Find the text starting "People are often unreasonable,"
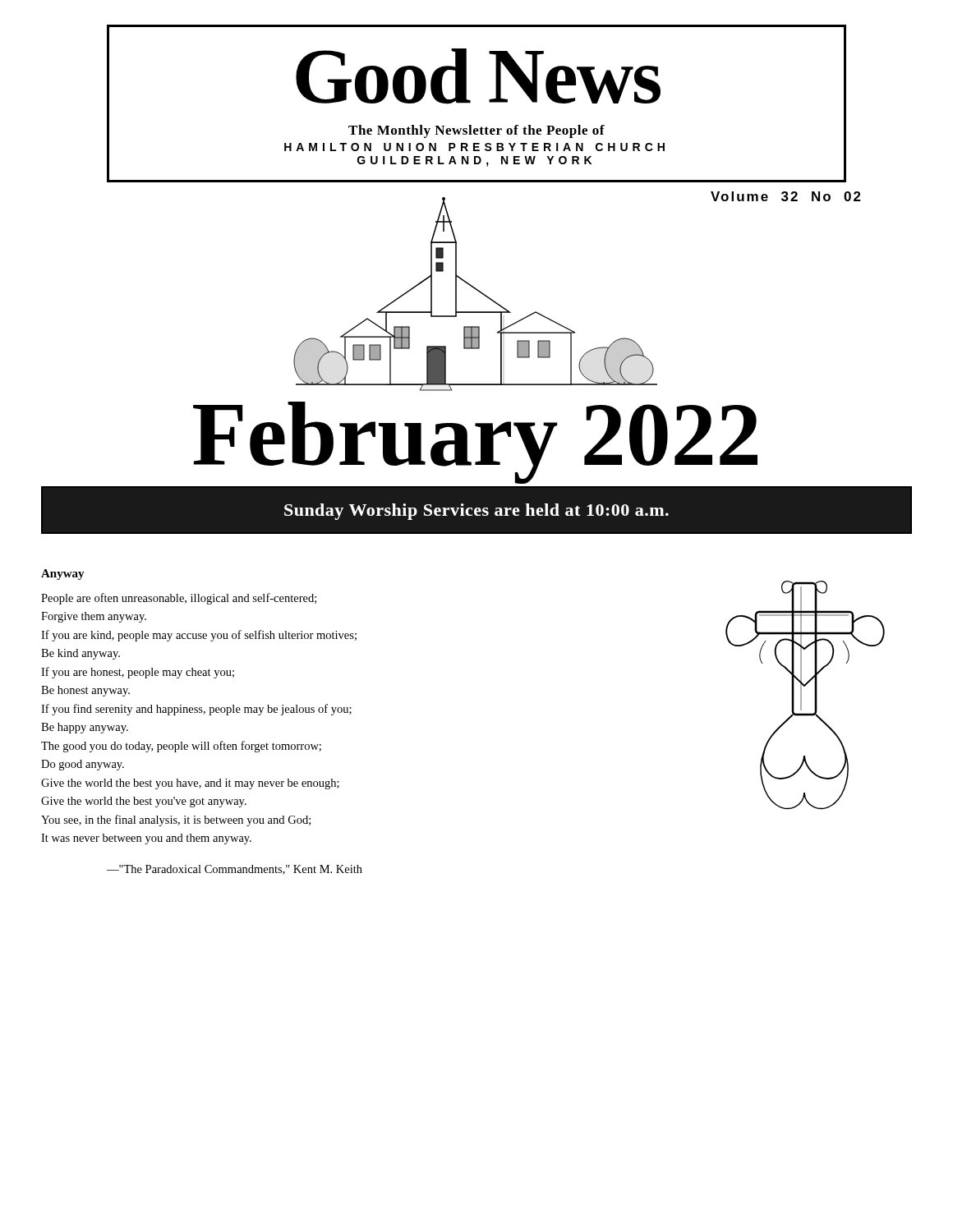953x1232 pixels. [357, 718]
